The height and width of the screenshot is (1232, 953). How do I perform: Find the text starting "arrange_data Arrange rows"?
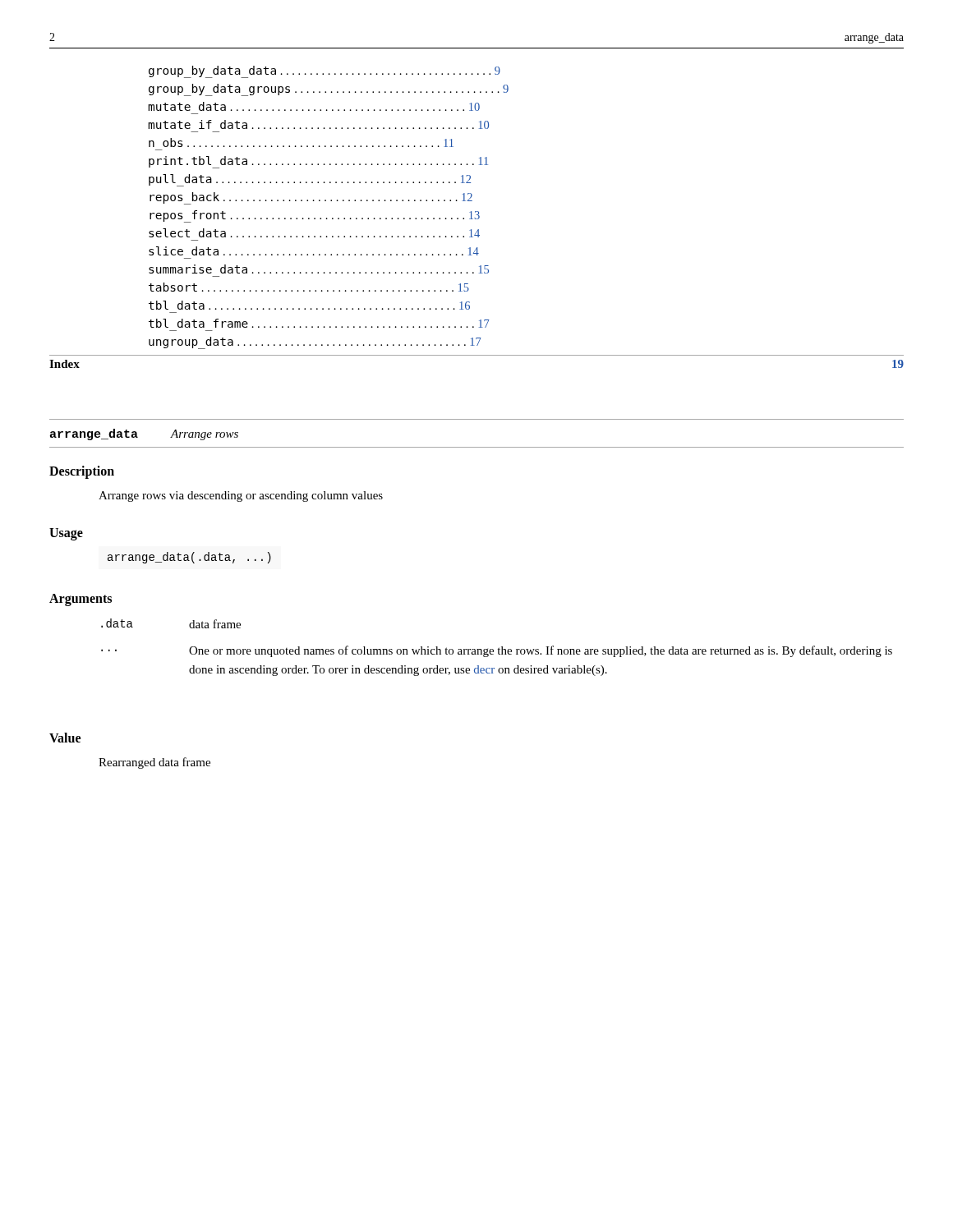point(144,435)
